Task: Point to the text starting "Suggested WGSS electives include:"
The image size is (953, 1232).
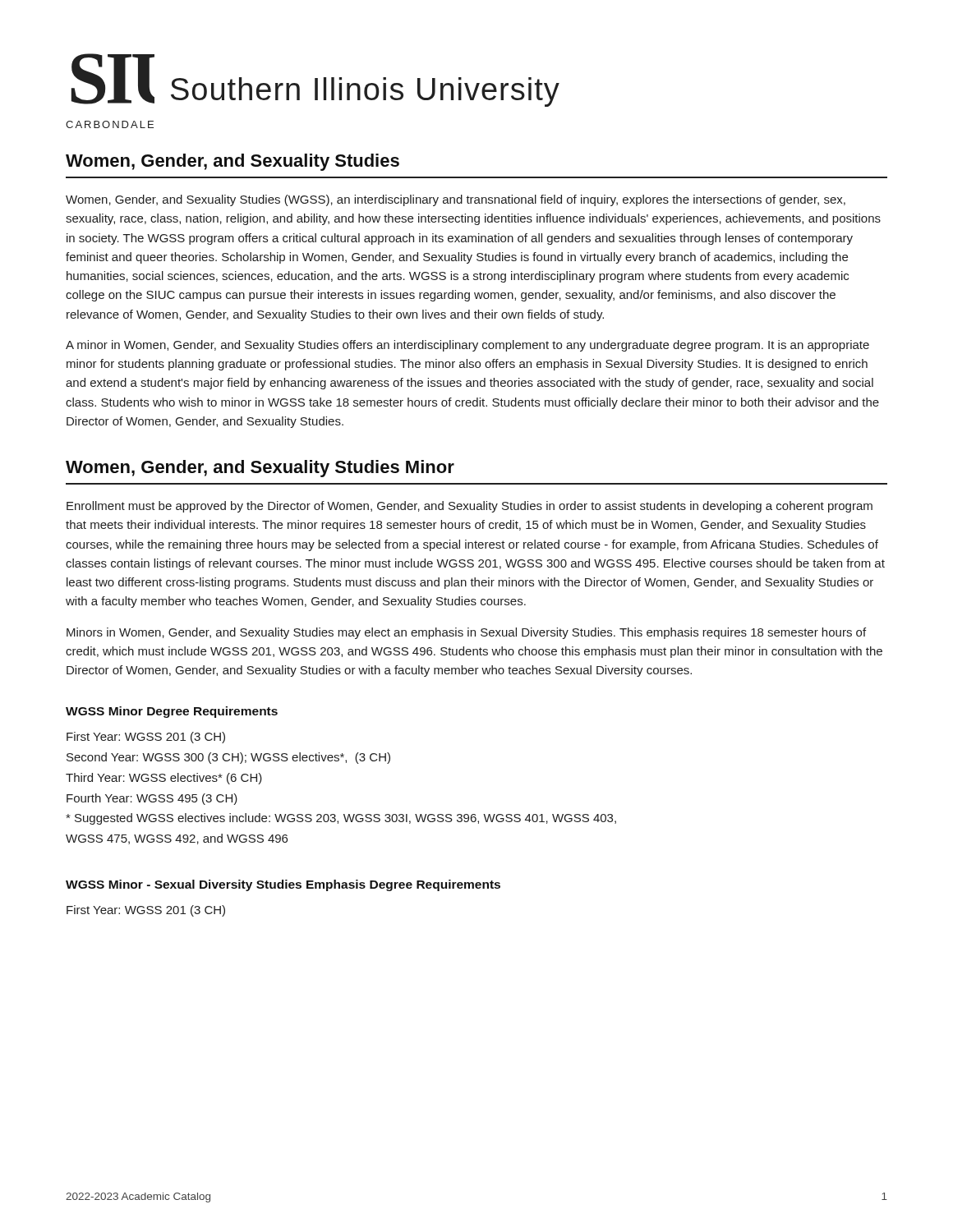Action: [341, 828]
